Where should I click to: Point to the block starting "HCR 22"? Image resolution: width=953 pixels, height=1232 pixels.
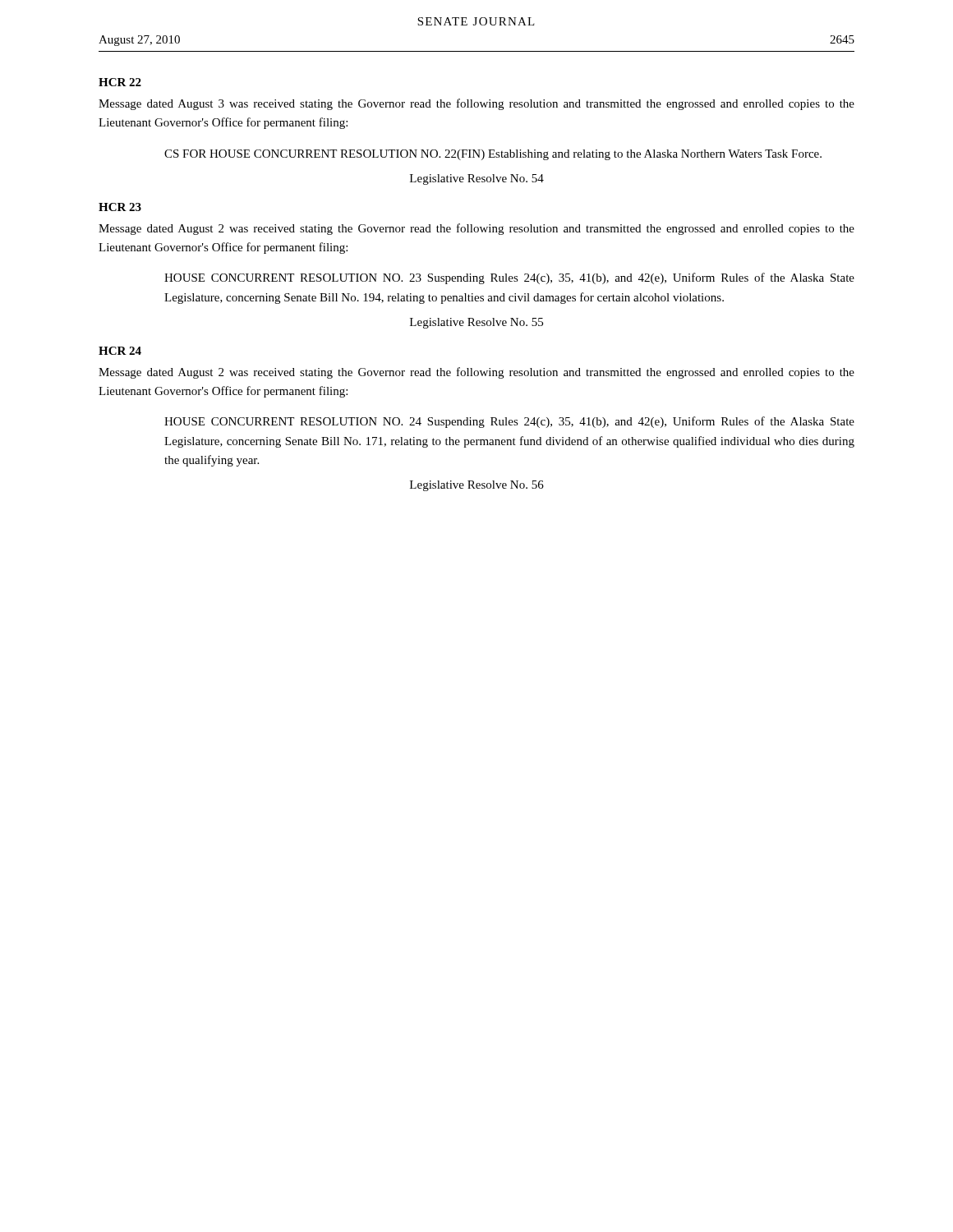point(120,82)
